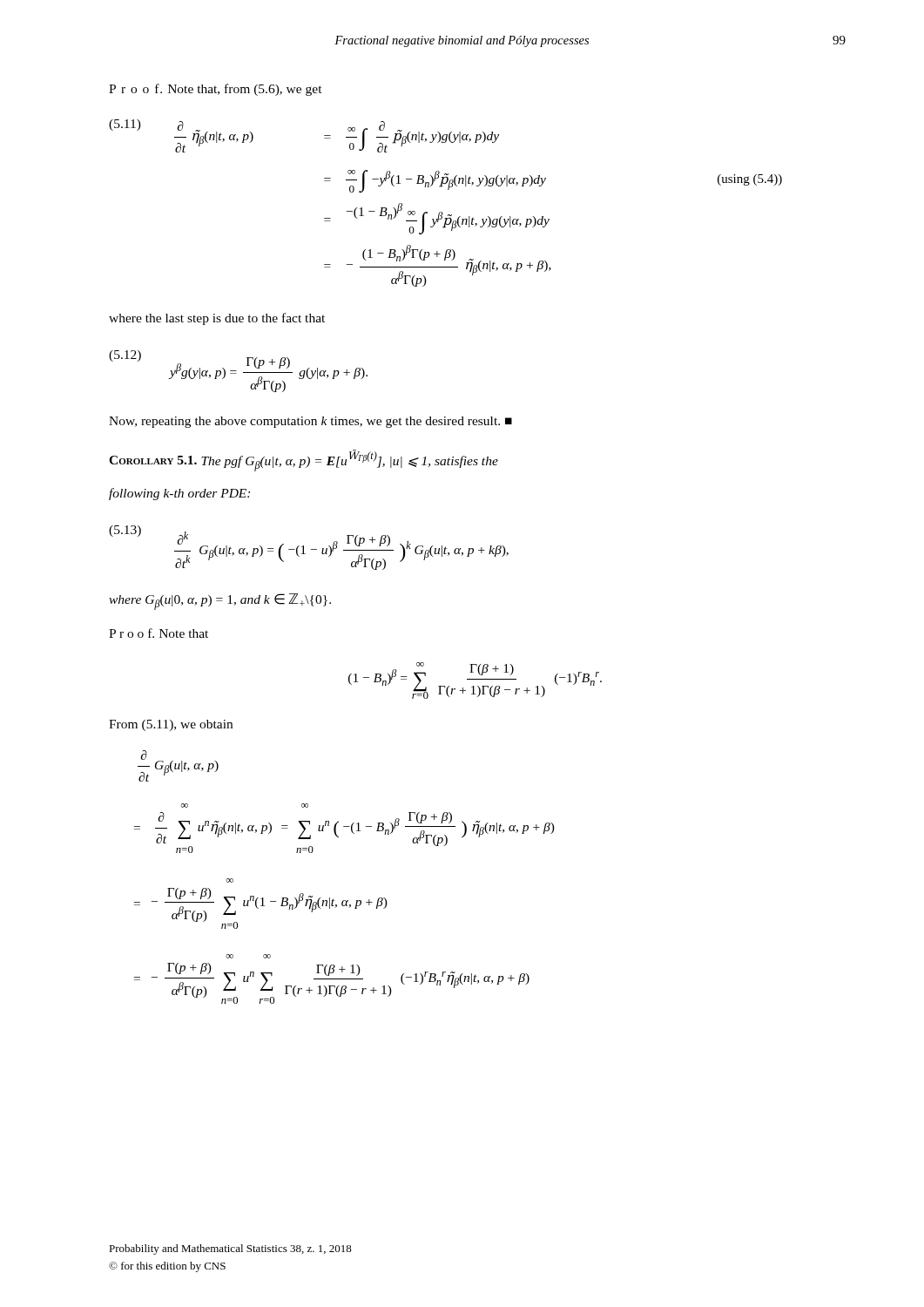Click on the region starting "(1 − Bn)β ="
This screenshot has width=924, height=1307.
tap(475, 679)
